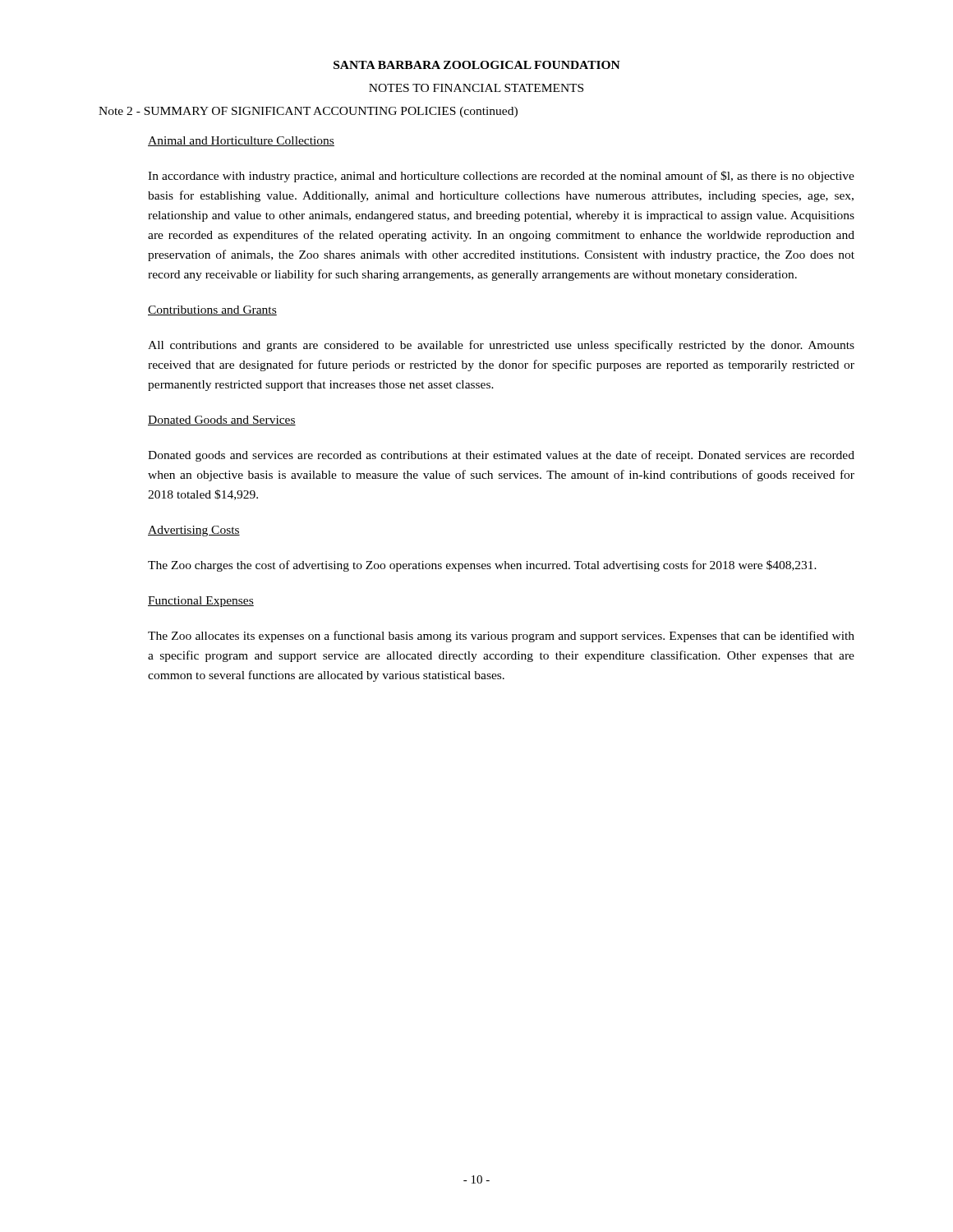
Task: Click the passage that begins "In accordance with industry practice, animal"
Action: (x=501, y=225)
